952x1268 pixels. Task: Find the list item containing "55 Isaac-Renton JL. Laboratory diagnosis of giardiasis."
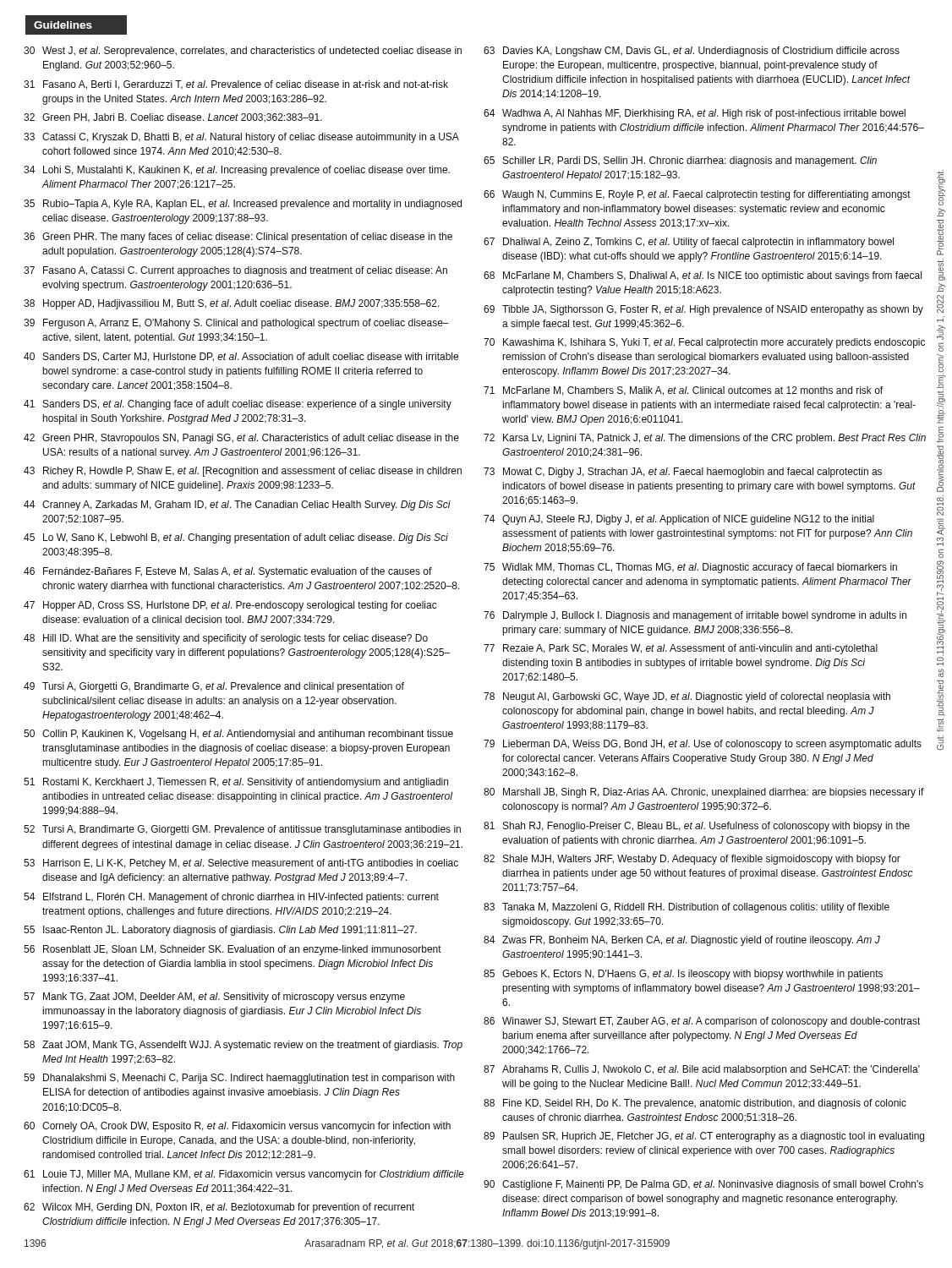tap(245, 930)
